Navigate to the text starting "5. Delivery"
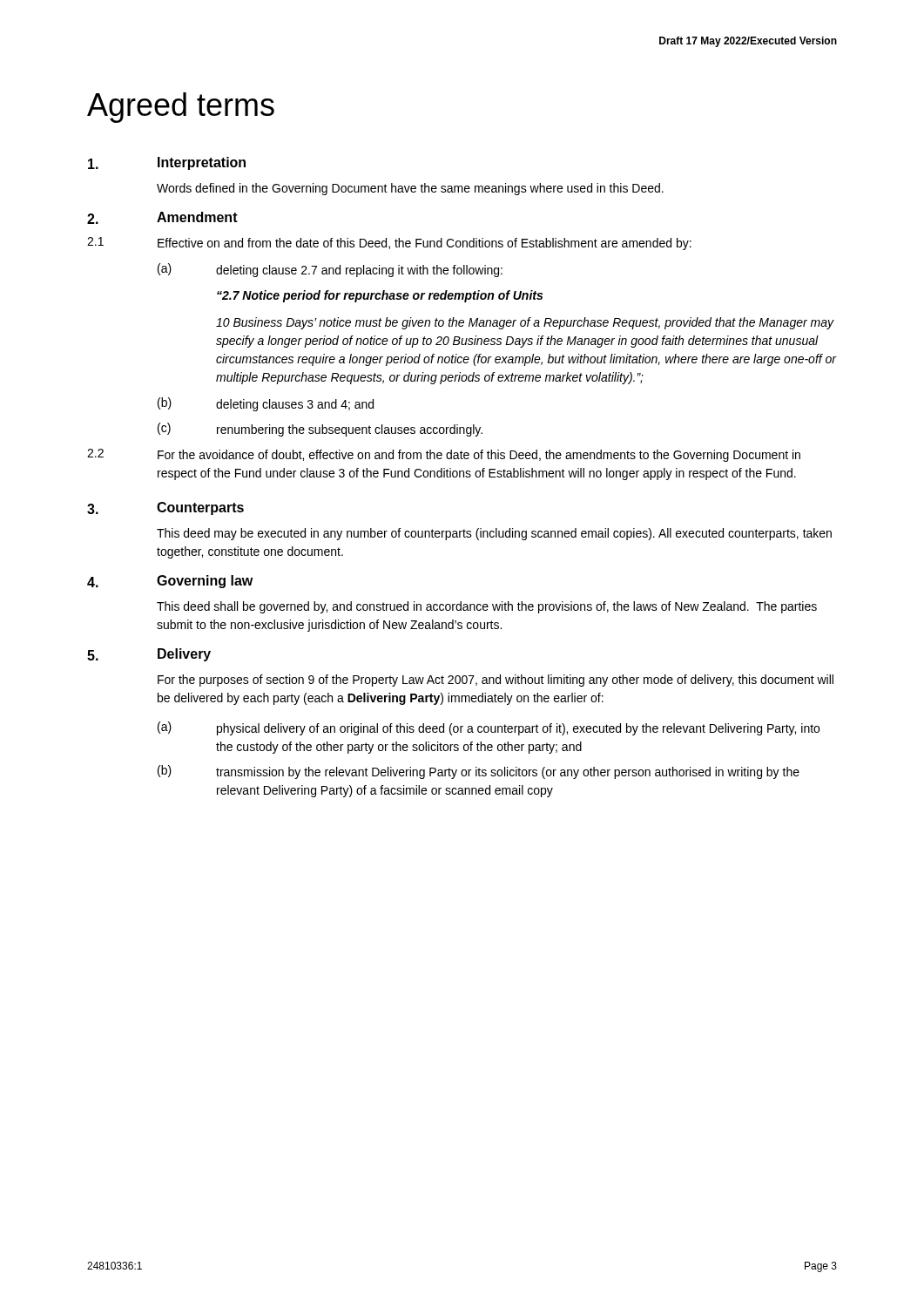The height and width of the screenshot is (1307, 924). click(149, 655)
